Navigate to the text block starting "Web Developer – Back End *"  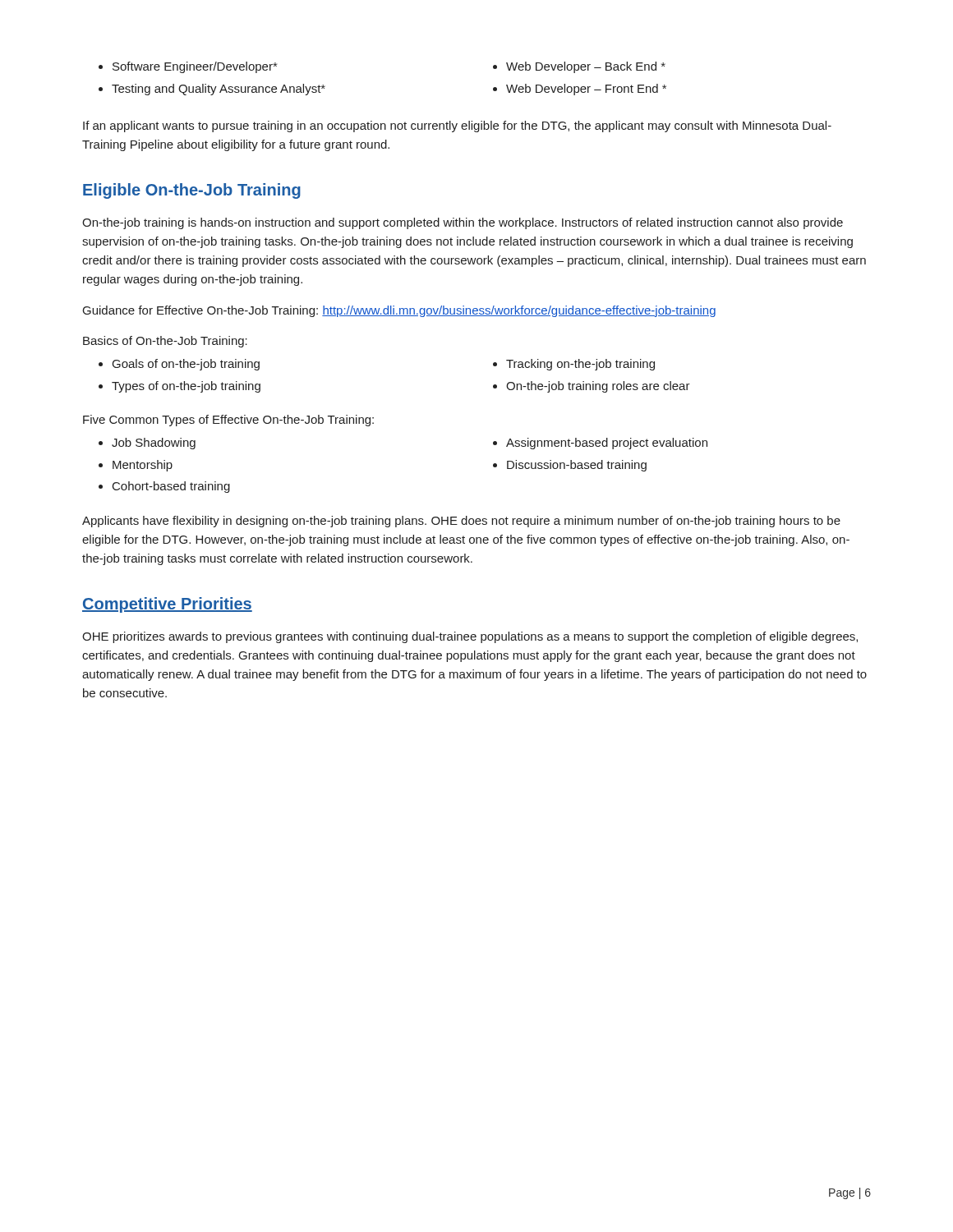586,67
